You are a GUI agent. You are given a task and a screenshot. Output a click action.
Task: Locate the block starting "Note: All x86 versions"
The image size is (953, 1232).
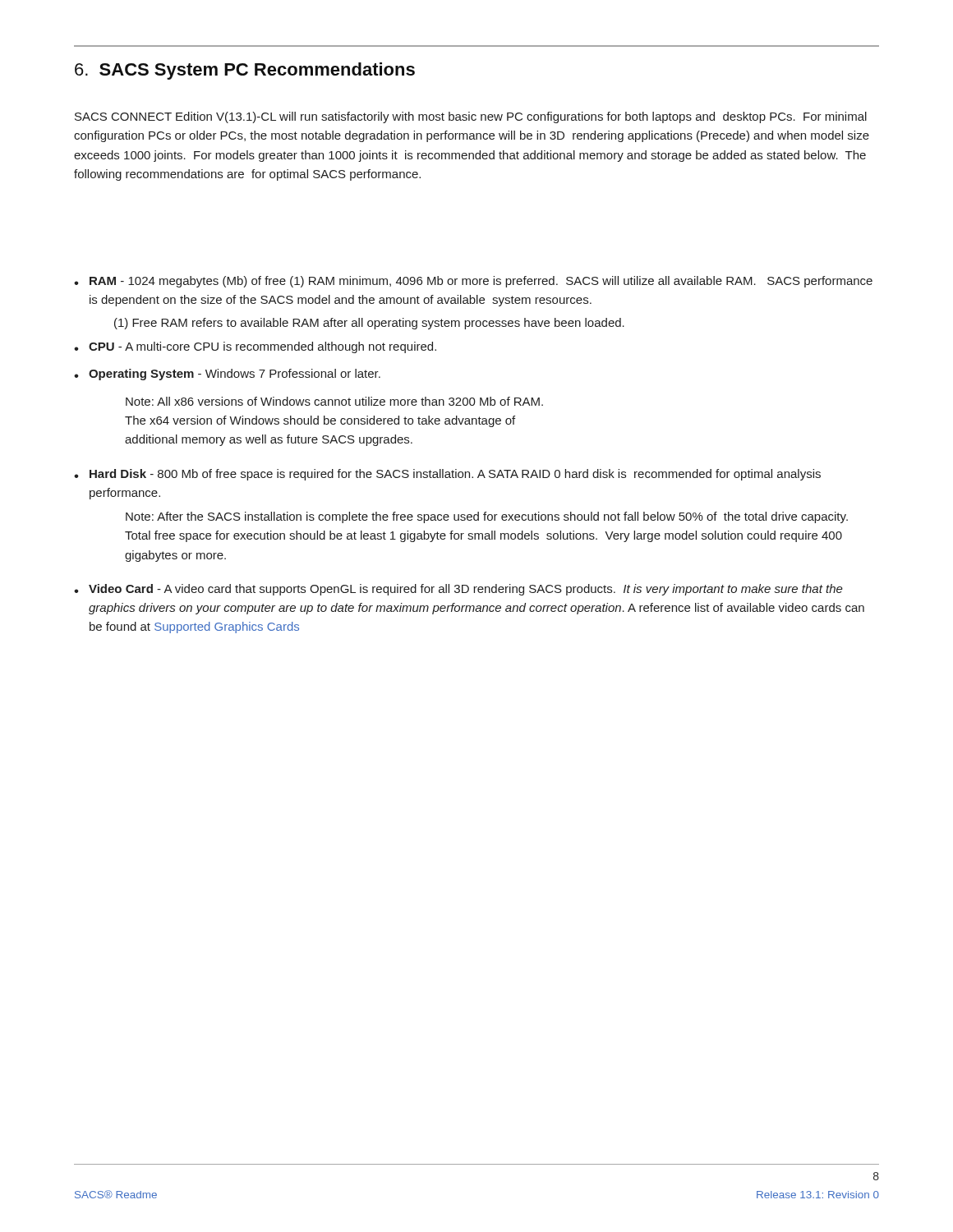point(334,420)
